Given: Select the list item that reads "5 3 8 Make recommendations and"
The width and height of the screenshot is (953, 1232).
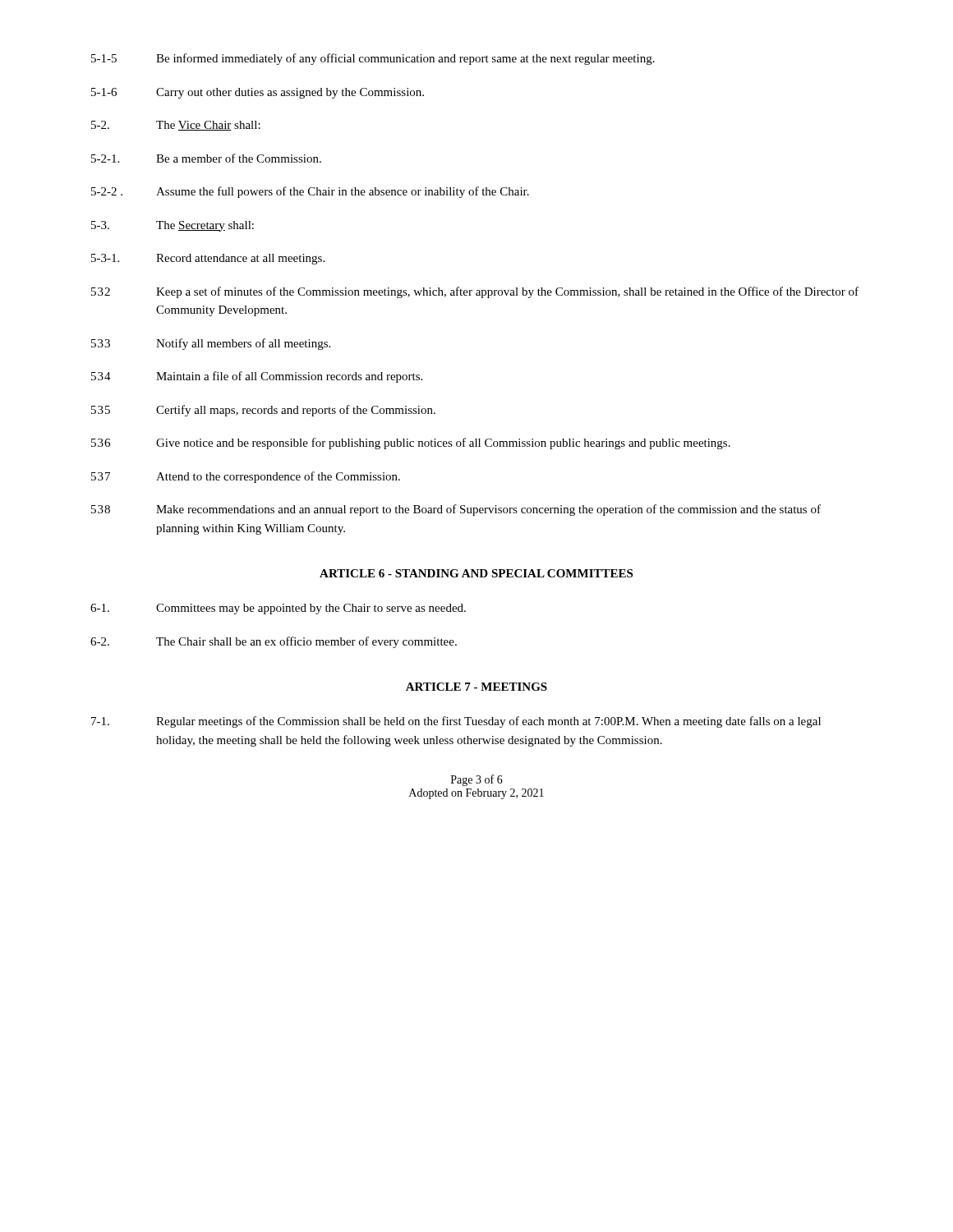Looking at the screenshot, I should 476,519.
